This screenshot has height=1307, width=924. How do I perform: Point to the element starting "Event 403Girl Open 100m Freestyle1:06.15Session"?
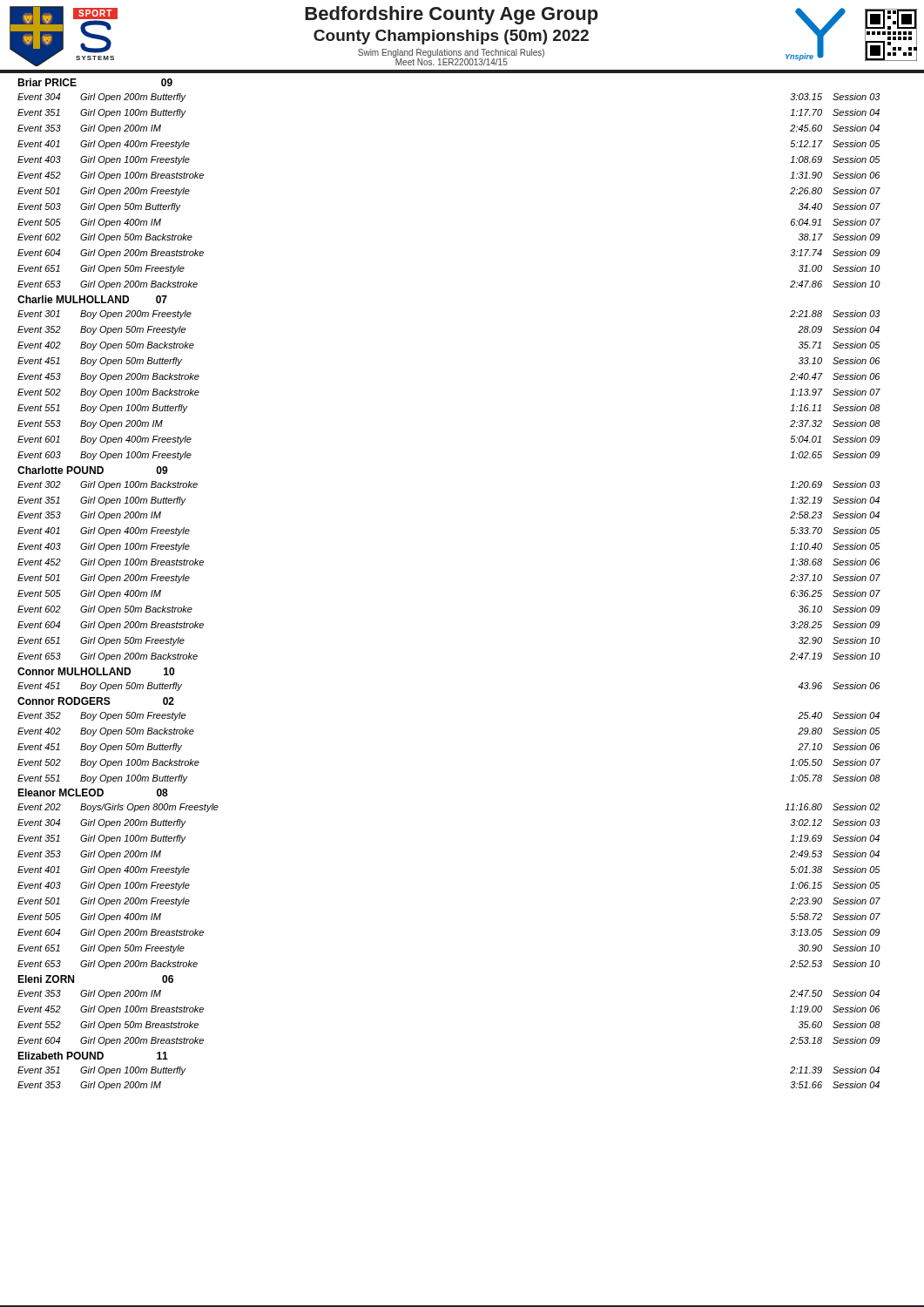click(30, 886)
